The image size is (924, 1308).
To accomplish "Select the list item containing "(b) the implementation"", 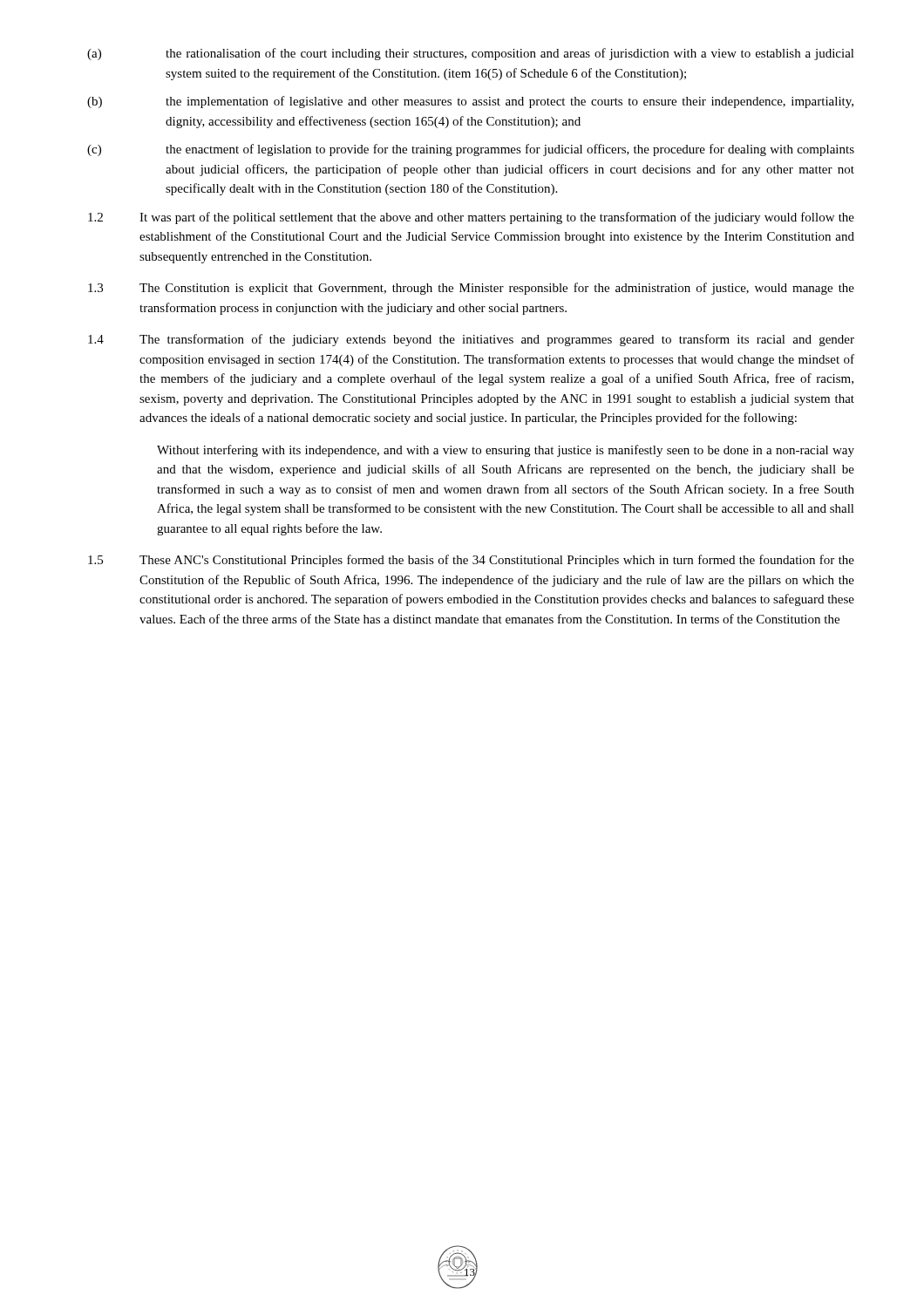I will [x=471, y=111].
